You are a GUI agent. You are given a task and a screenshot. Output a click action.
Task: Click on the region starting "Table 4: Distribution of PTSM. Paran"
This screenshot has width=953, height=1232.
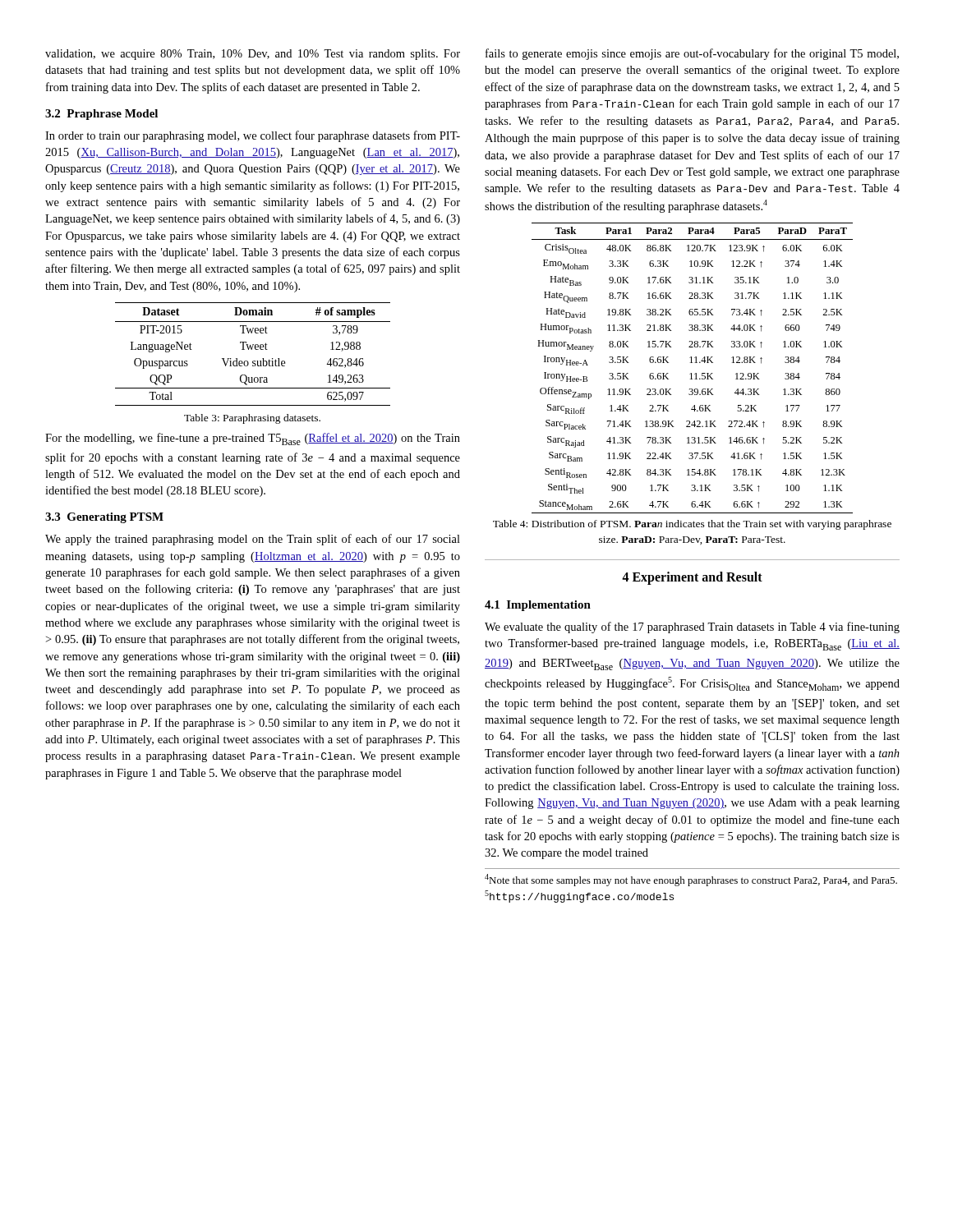click(x=692, y=532)
